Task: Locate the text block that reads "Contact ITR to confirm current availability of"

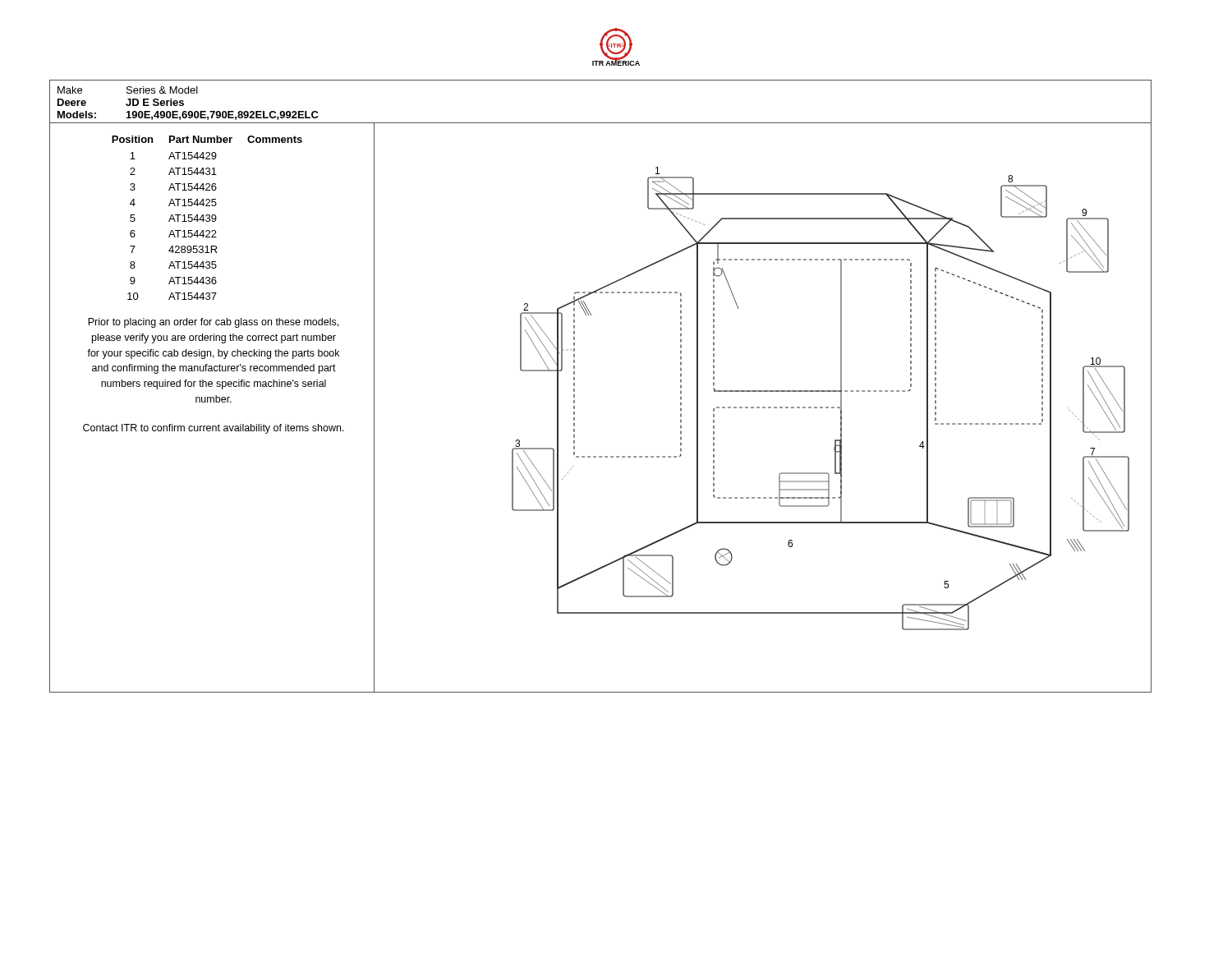Action: [214, 428]
